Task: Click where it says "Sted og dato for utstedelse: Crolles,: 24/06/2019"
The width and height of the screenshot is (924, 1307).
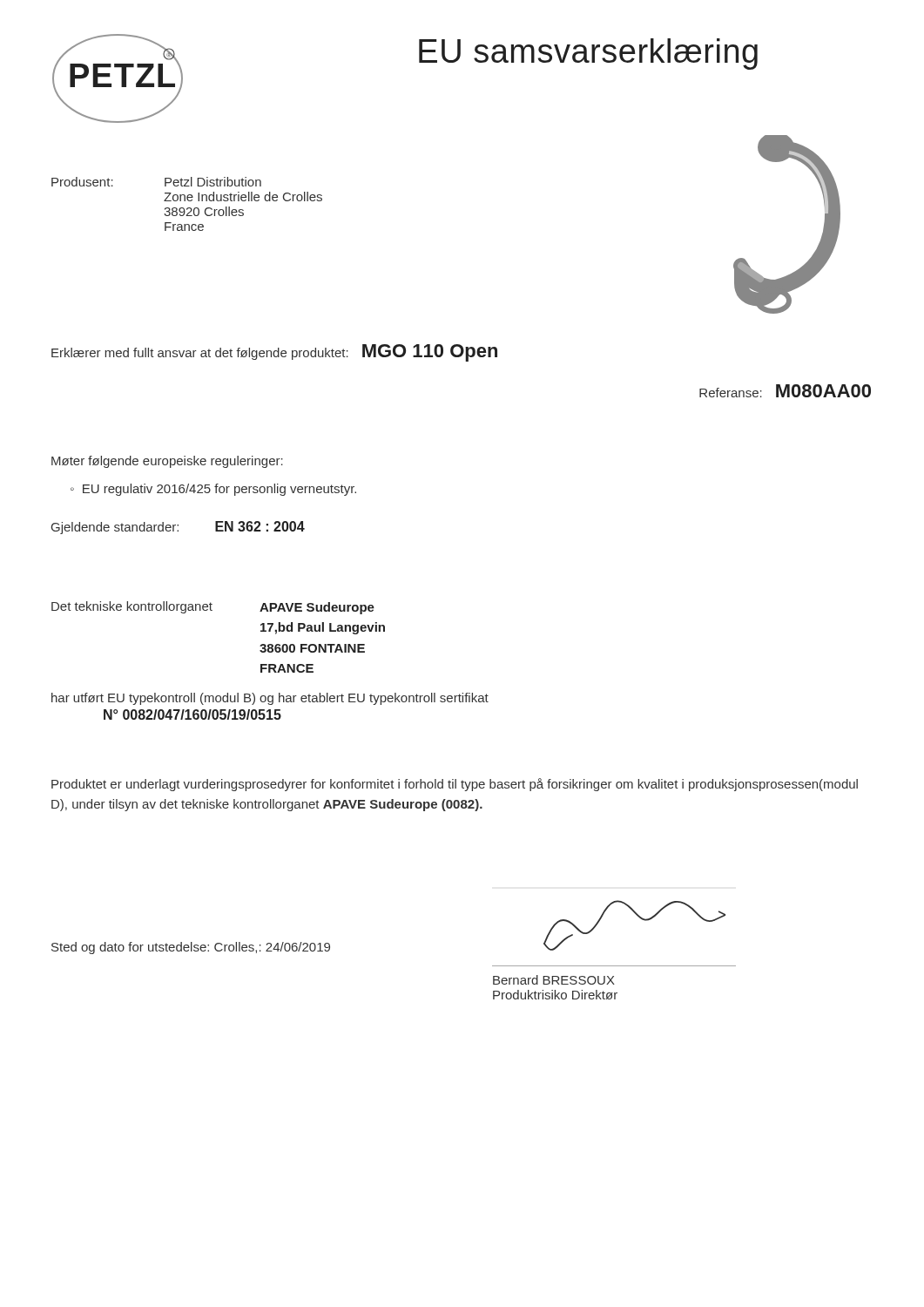Action: point(191,947)
